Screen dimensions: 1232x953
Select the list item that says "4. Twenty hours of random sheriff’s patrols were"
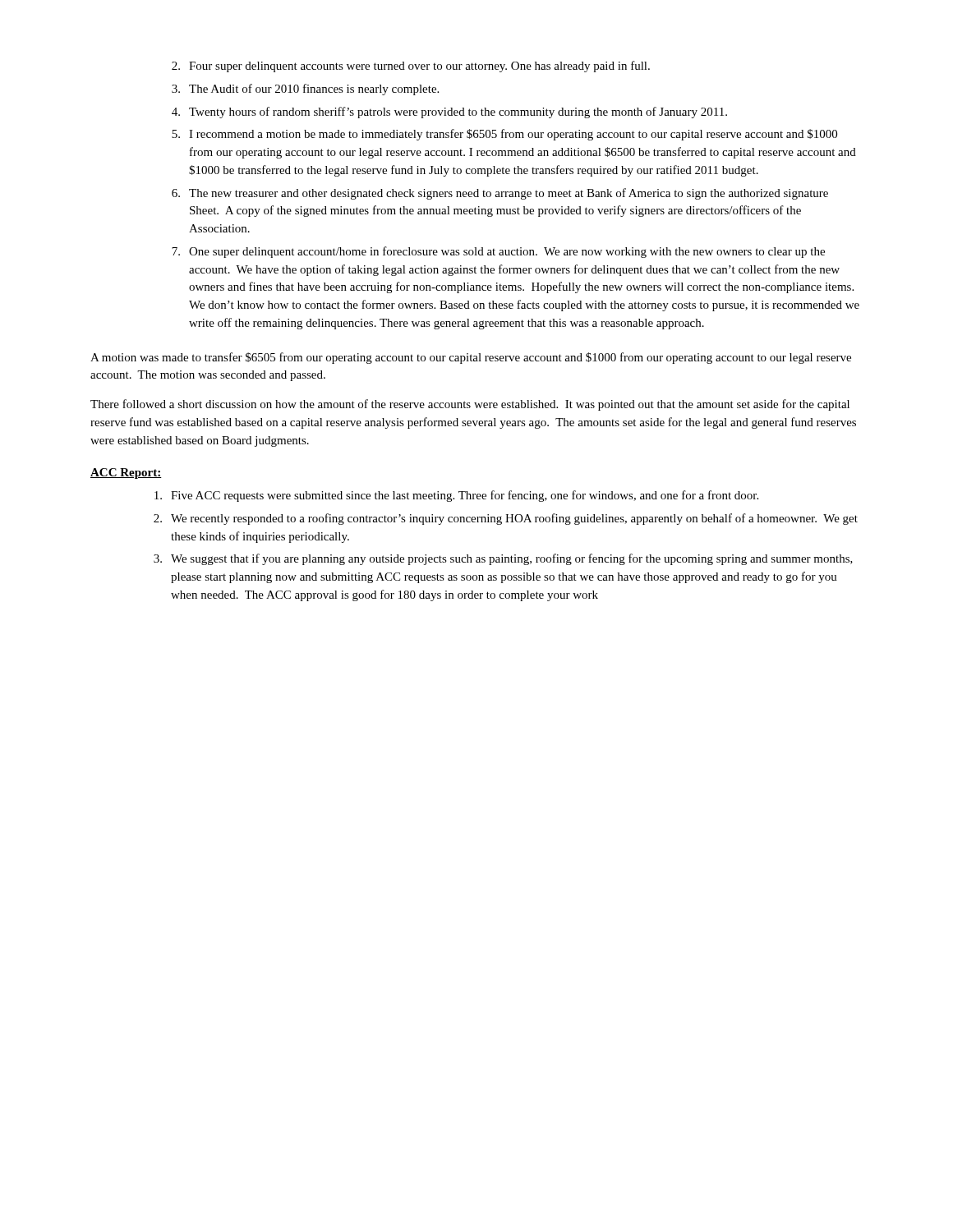509,112
